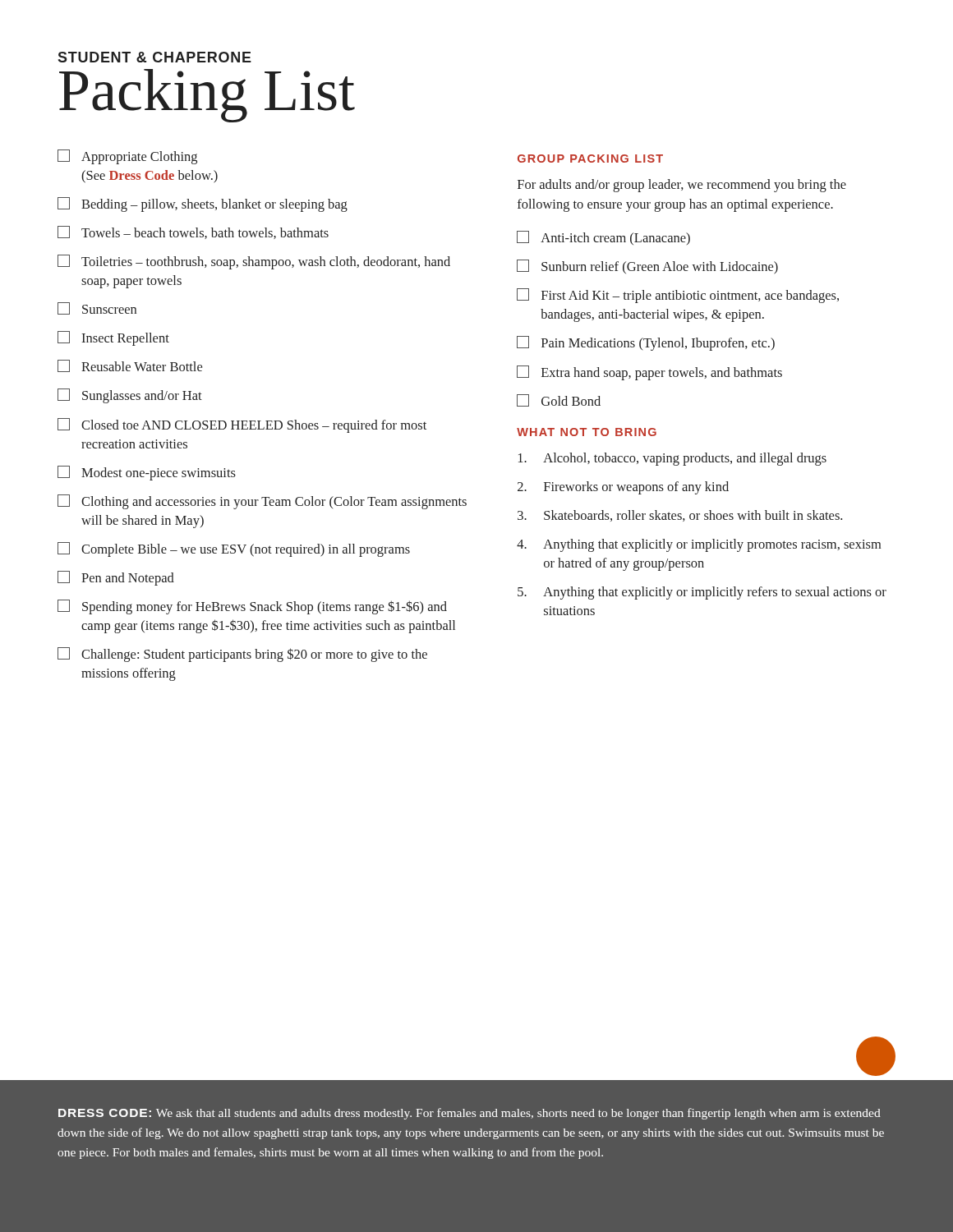
Task: Click on the list item containing "Bedding – pillow, sheets, blanket or"
Action: pyautogui.click(x=202, y=204)
